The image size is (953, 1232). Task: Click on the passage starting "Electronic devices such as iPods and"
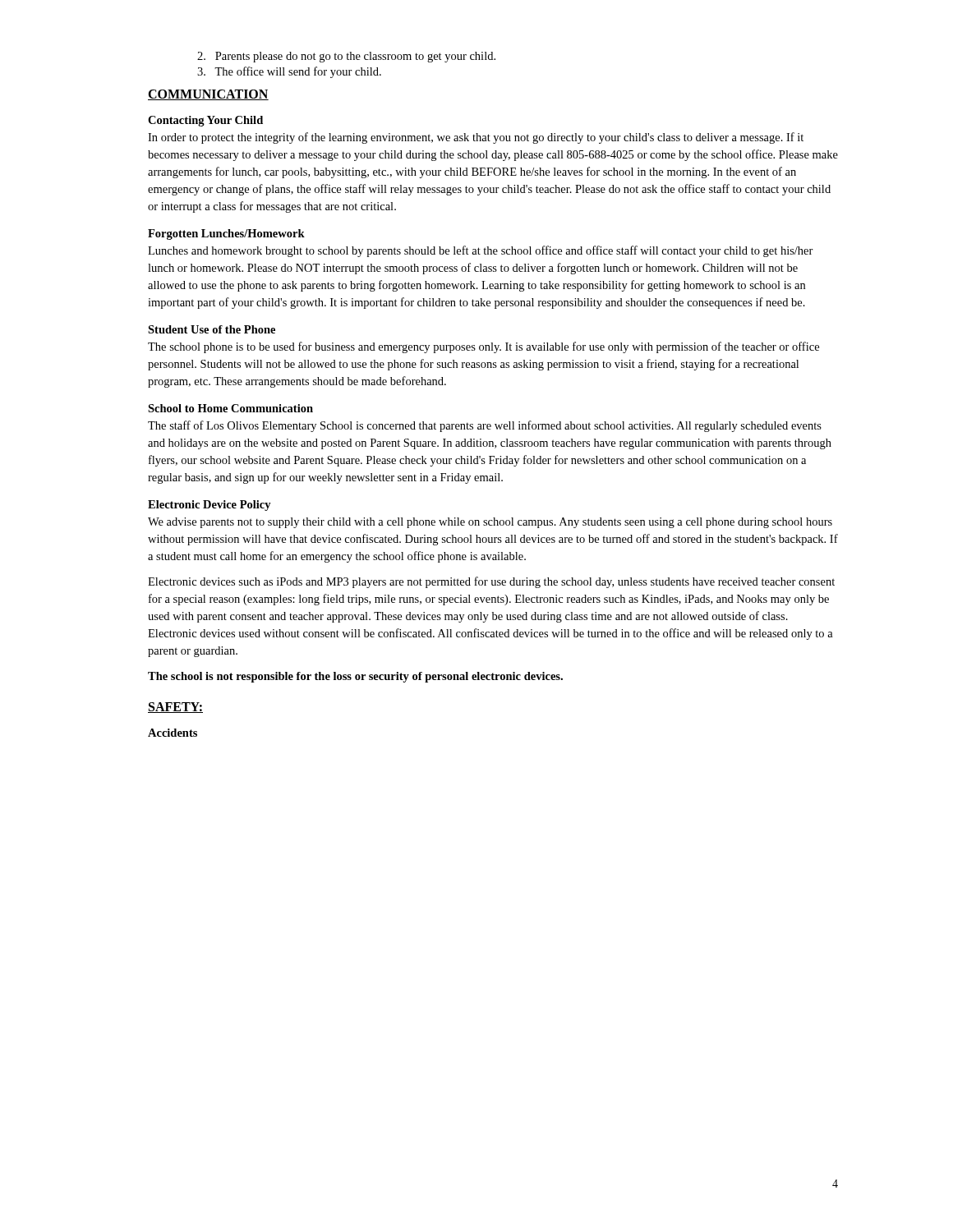[491, 616]
